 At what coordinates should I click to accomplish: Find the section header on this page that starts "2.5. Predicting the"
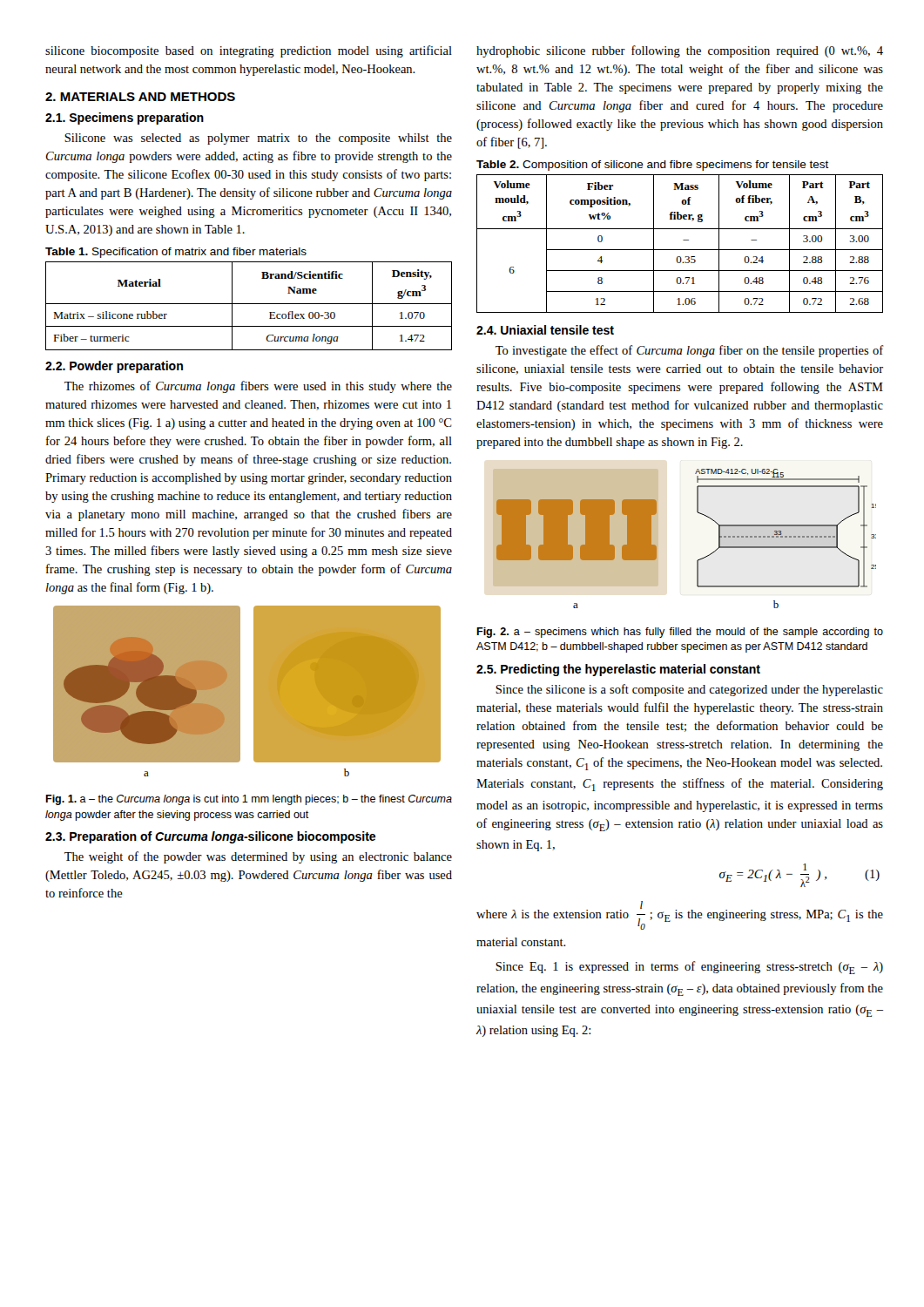point(618,669)
